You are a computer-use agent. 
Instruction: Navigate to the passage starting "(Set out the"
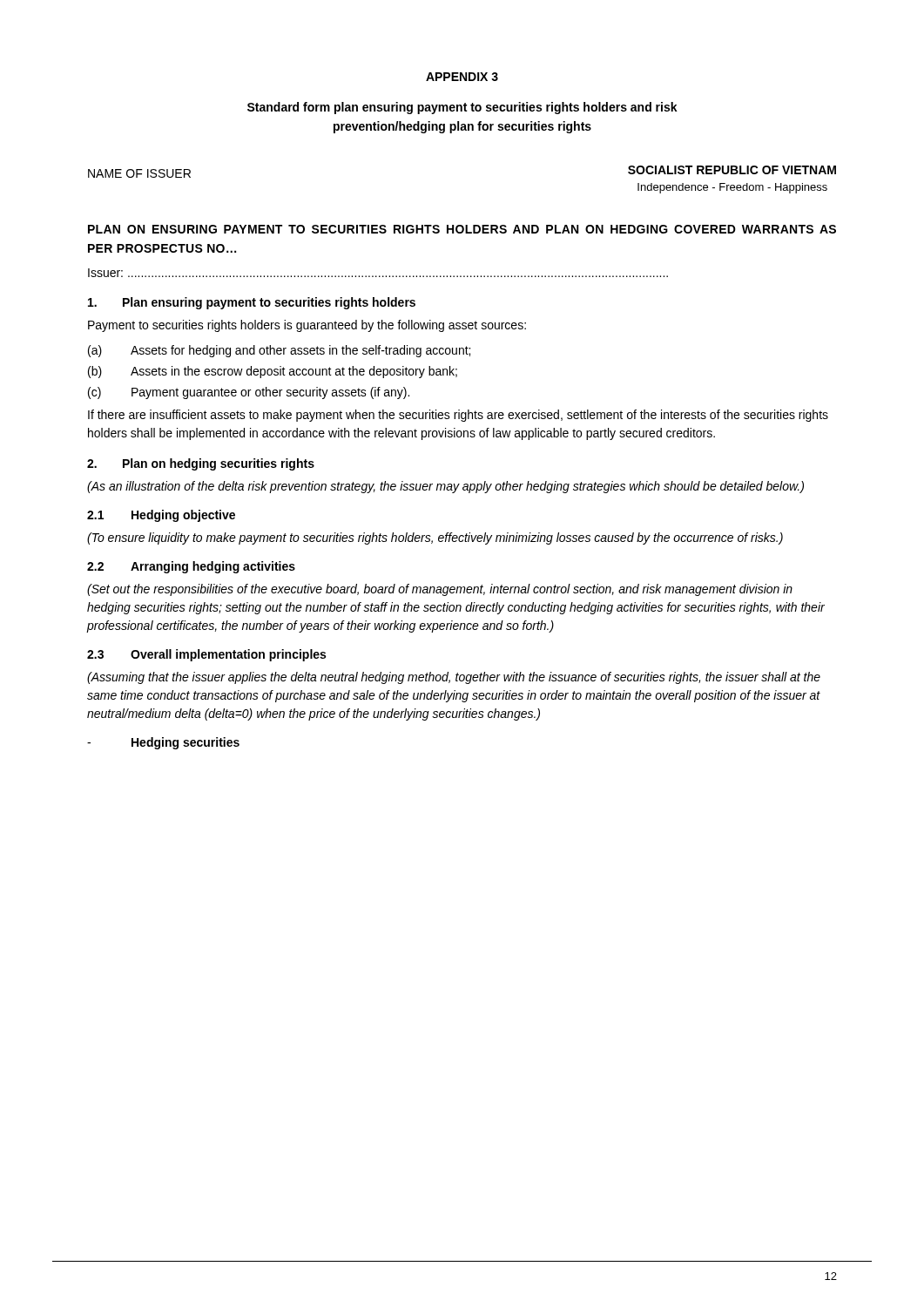pos(456,607)
